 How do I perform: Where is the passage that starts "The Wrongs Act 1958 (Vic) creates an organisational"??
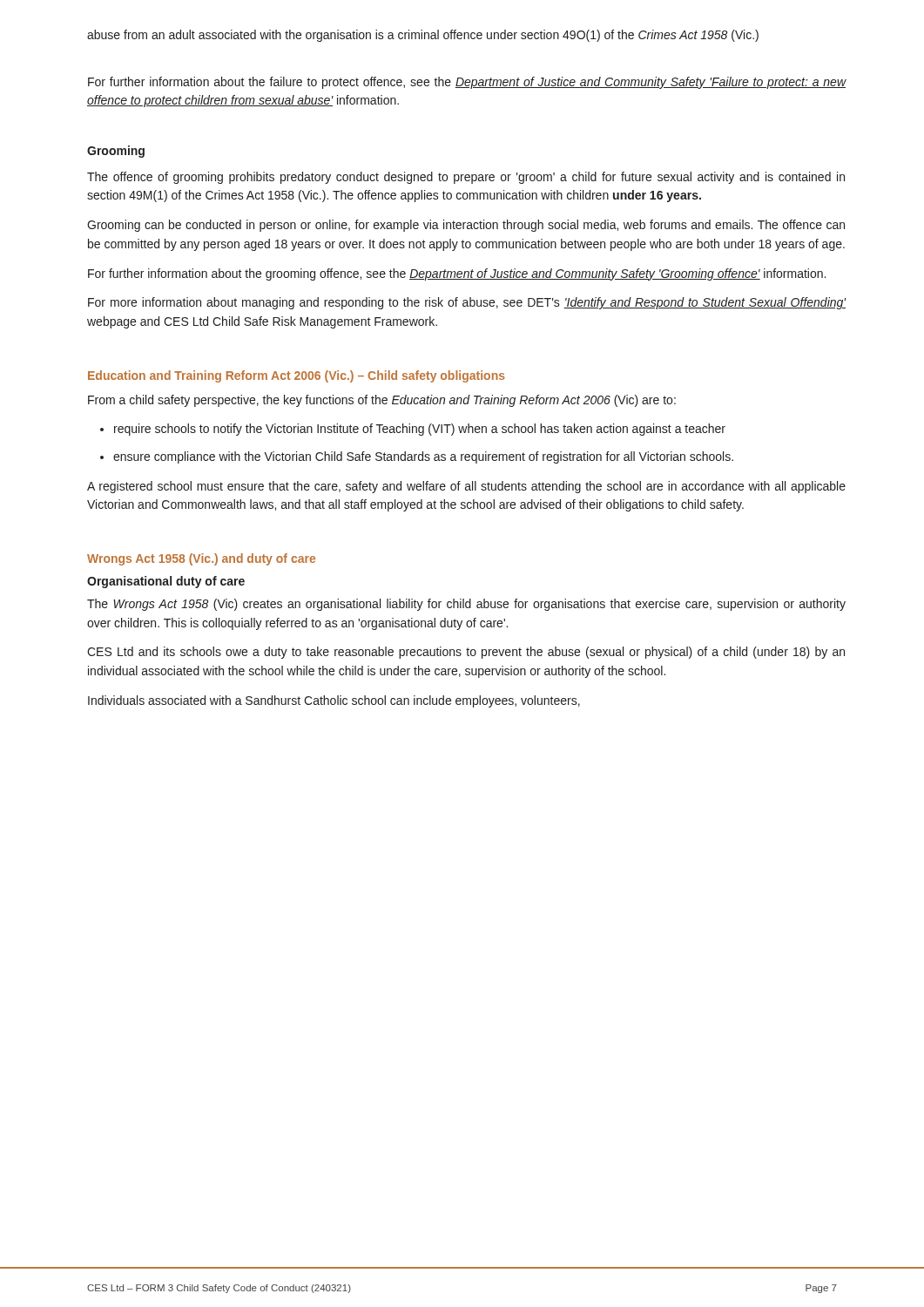point(466,614)
